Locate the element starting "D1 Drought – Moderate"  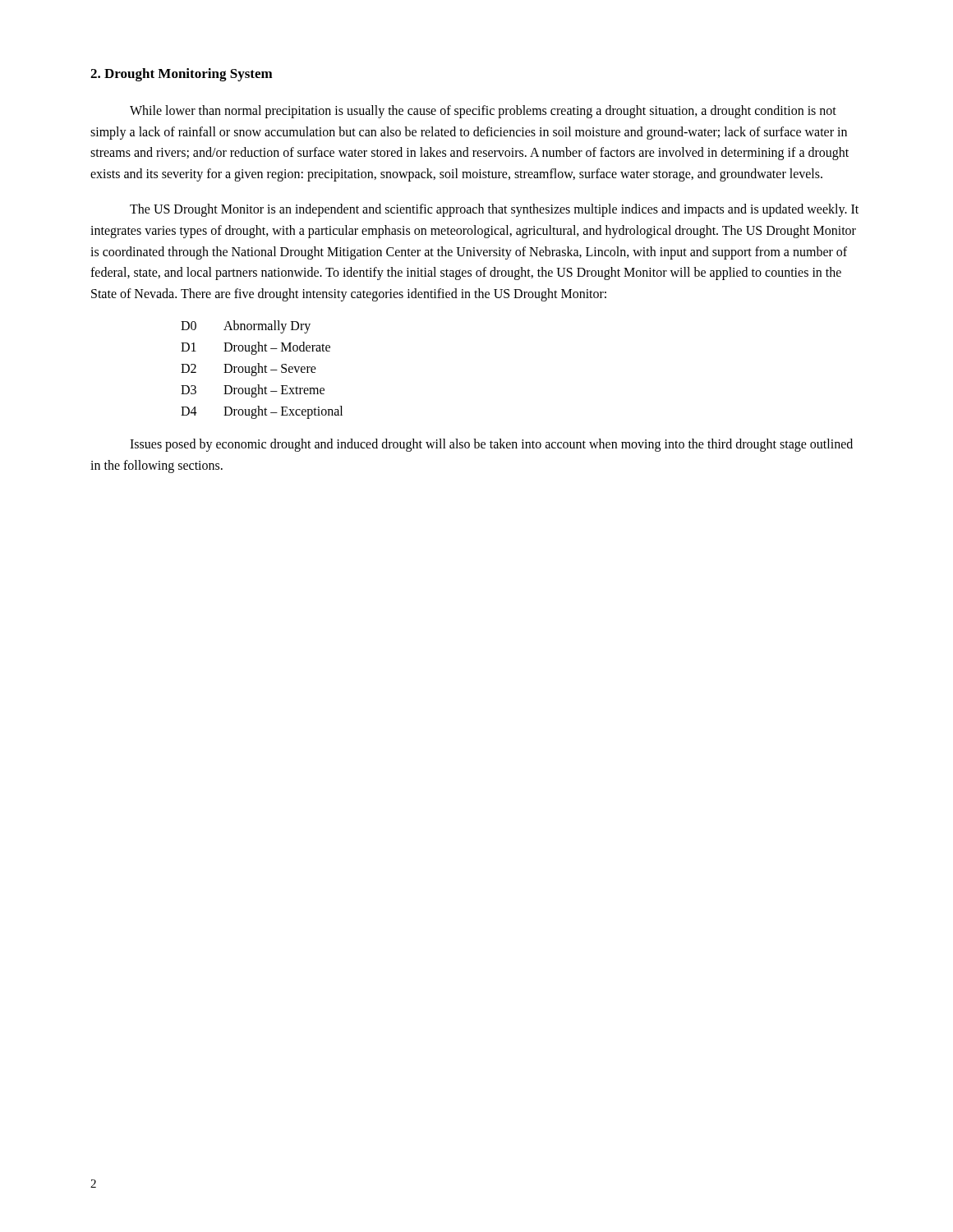(256, 348)
